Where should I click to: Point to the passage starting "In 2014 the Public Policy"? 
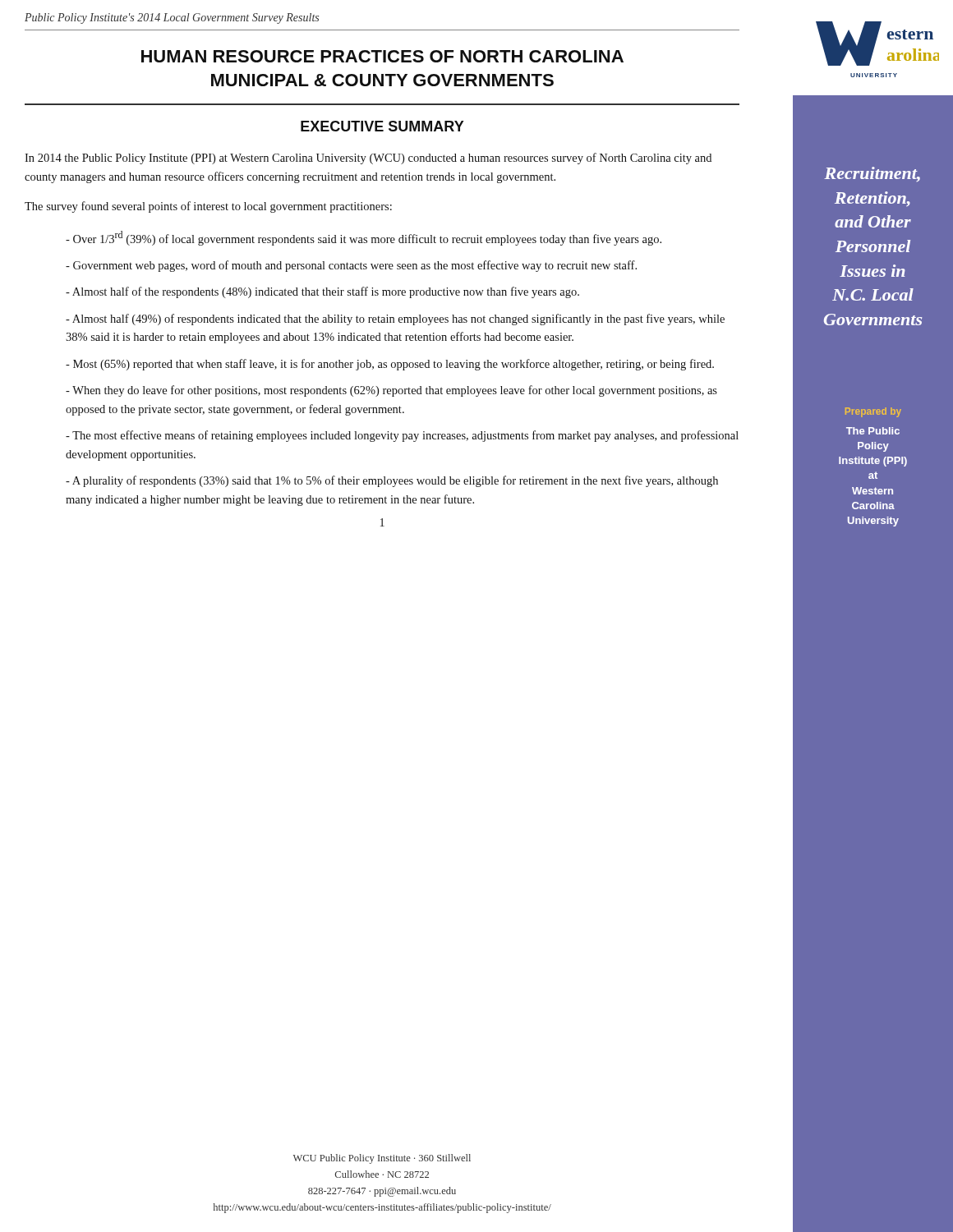pos(368,167)
